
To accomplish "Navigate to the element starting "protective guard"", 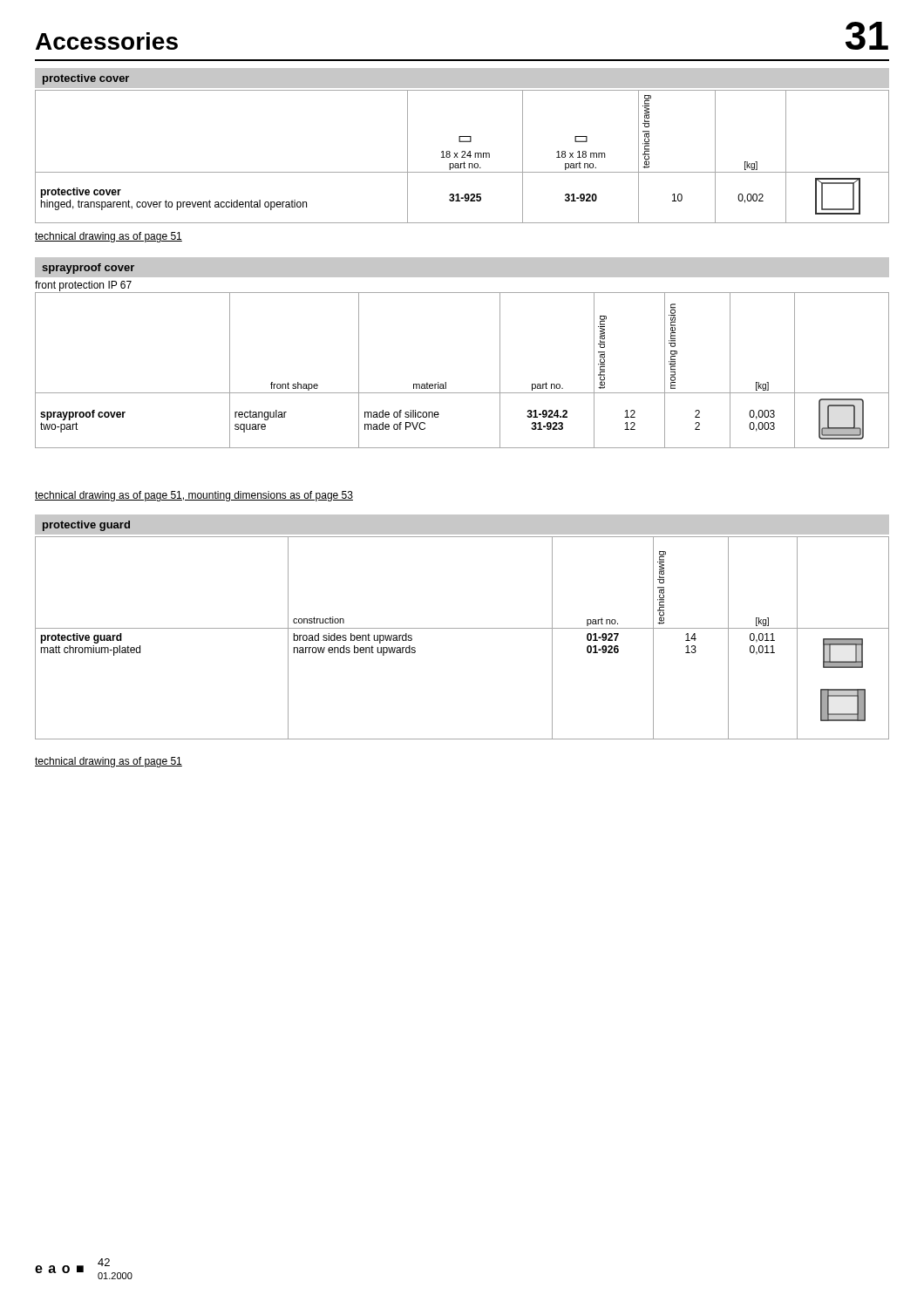I will click(86, 525).
